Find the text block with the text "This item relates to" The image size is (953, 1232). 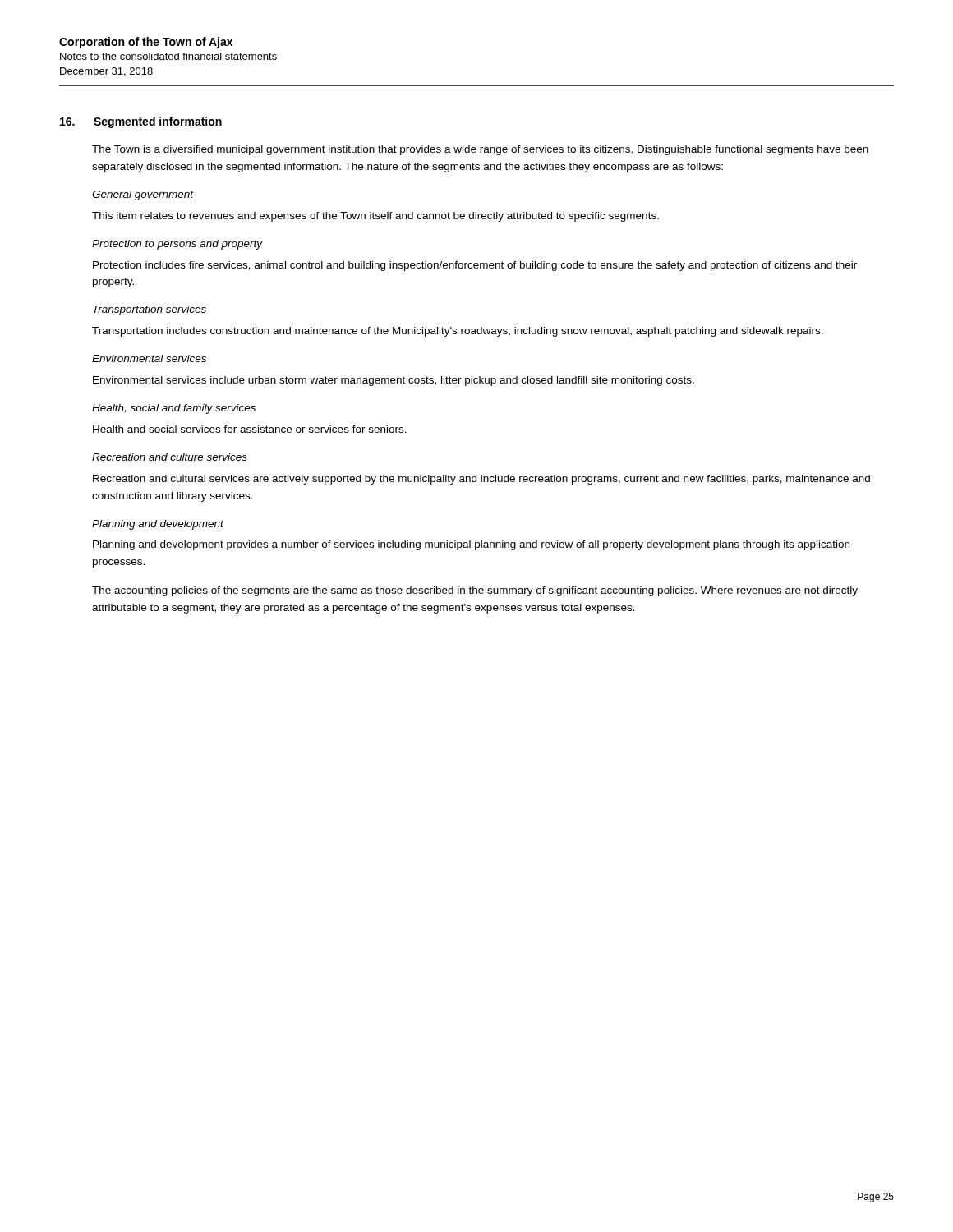click(x=376, y=215)
